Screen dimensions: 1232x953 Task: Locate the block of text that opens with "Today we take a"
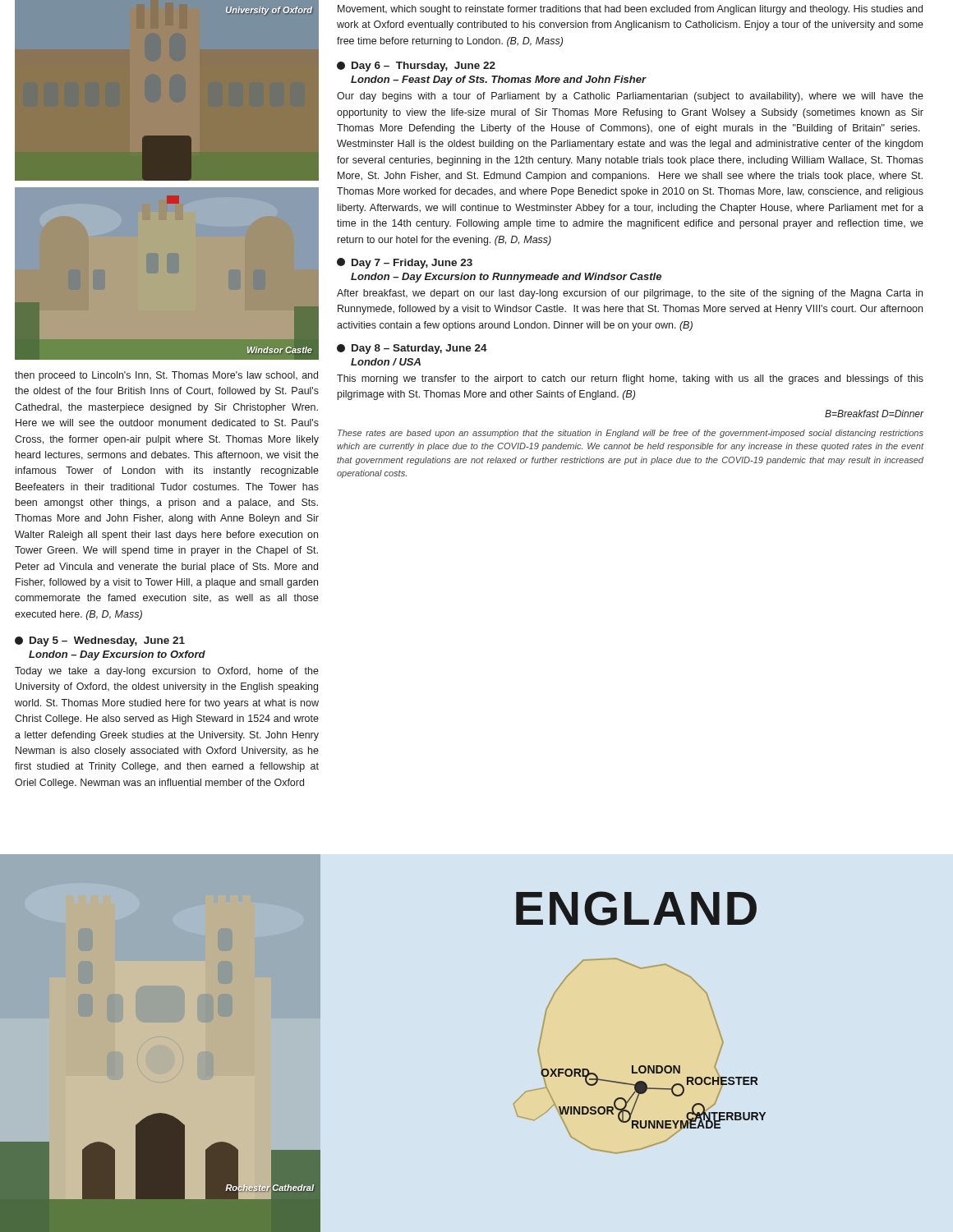167,727
